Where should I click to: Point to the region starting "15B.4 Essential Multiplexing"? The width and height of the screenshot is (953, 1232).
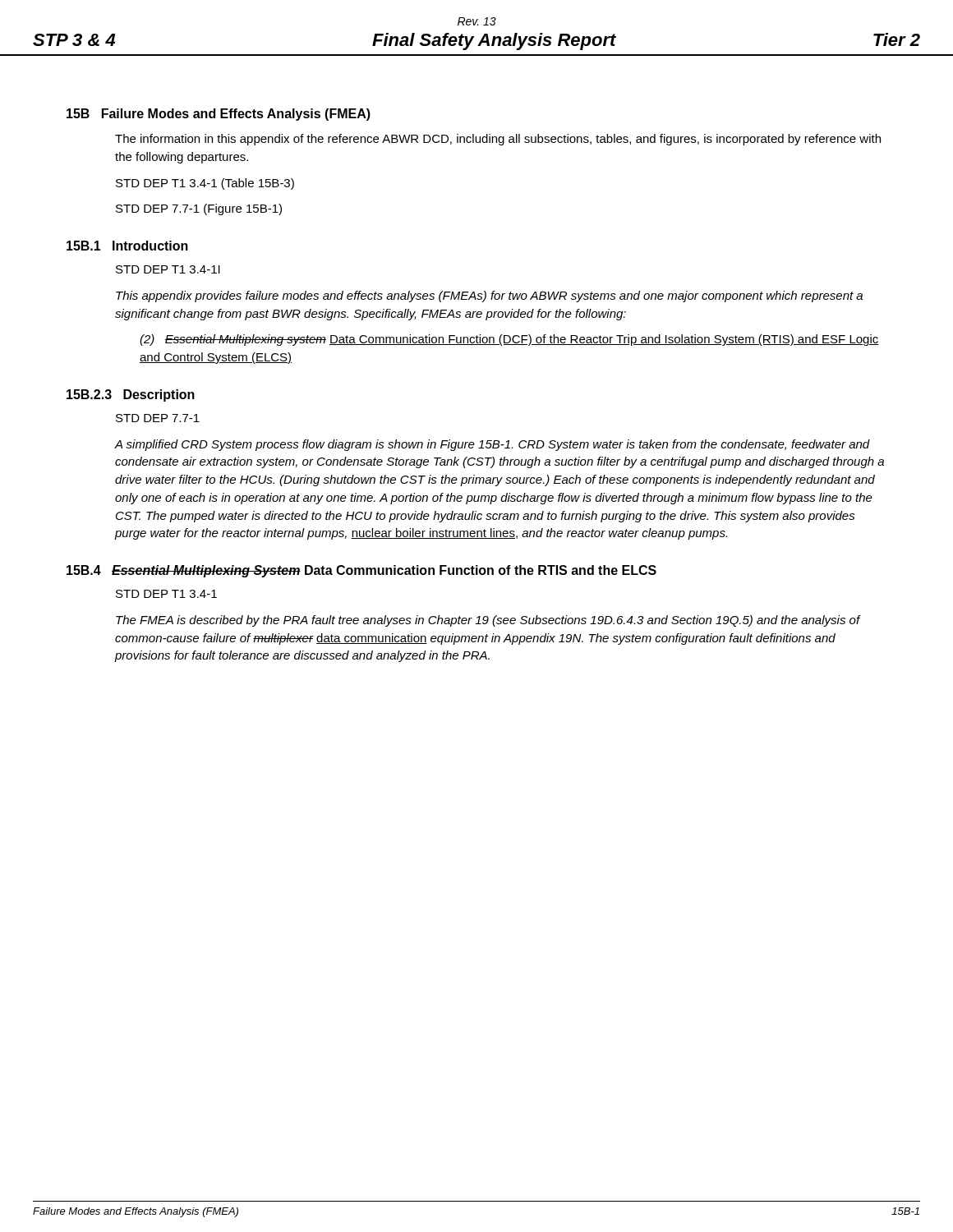(361, 570)
